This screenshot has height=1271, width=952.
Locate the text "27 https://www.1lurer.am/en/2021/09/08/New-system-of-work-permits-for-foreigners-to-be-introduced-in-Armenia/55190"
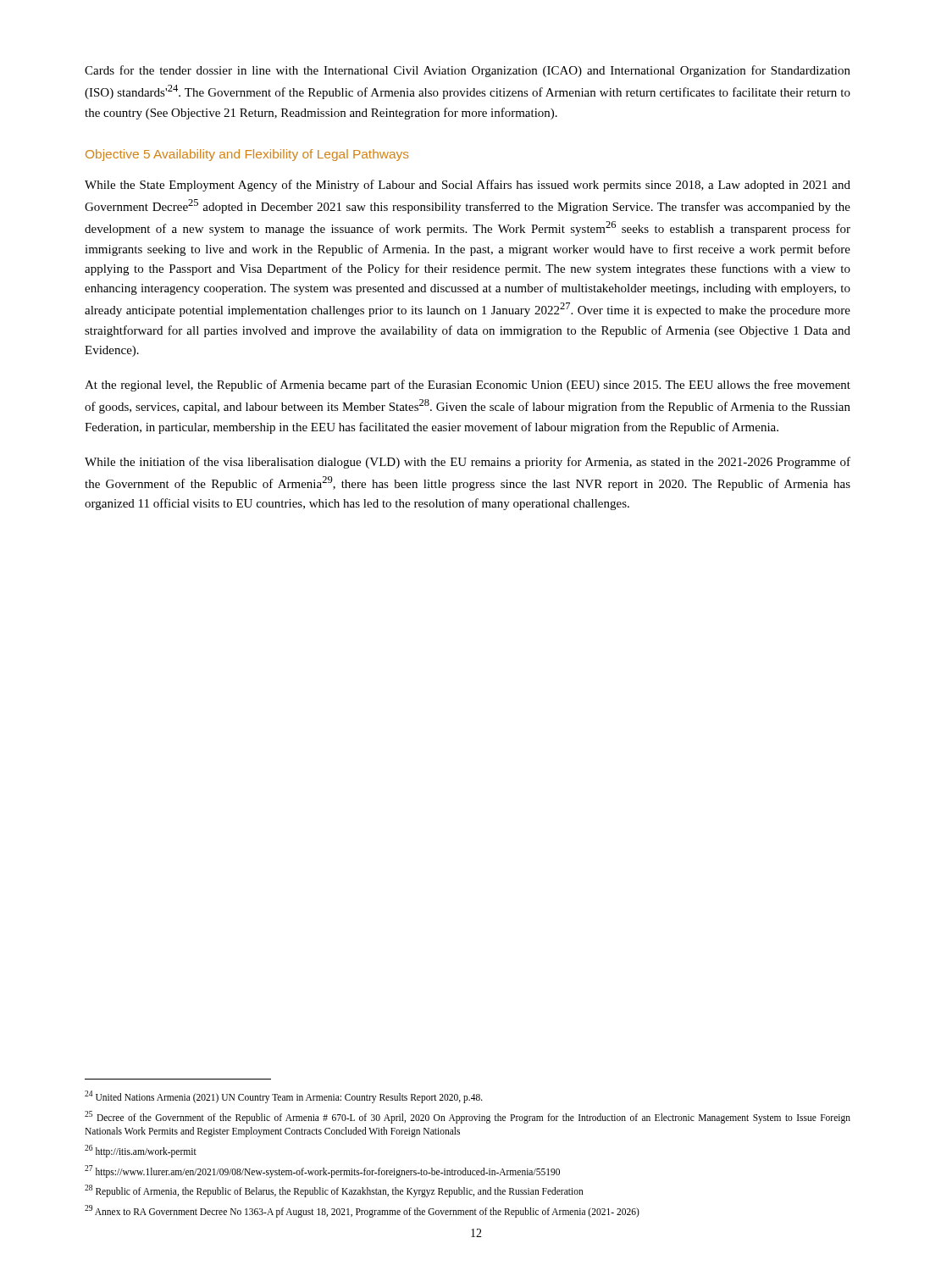322,1170
